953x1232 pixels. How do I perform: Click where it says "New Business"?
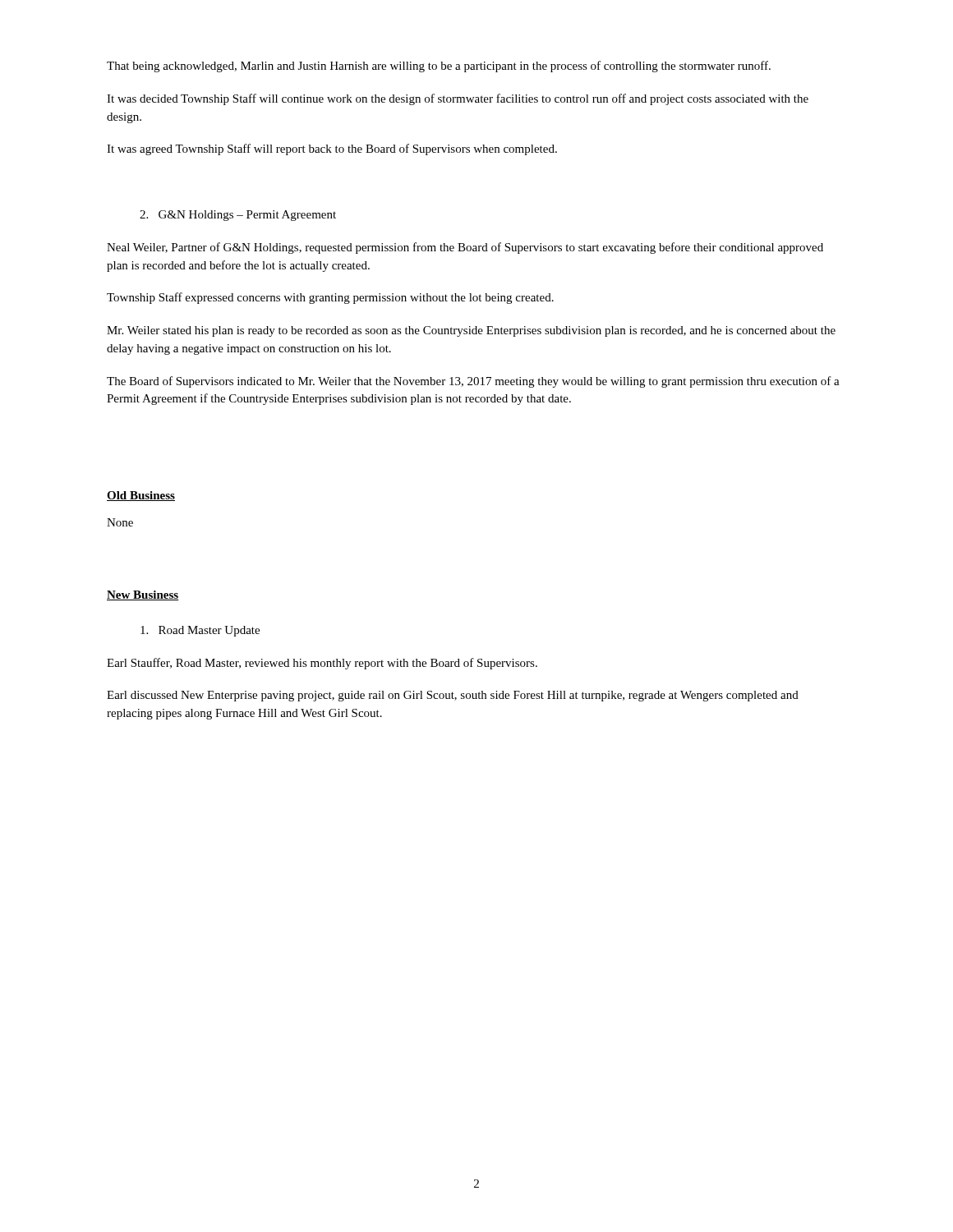point(143,594)
